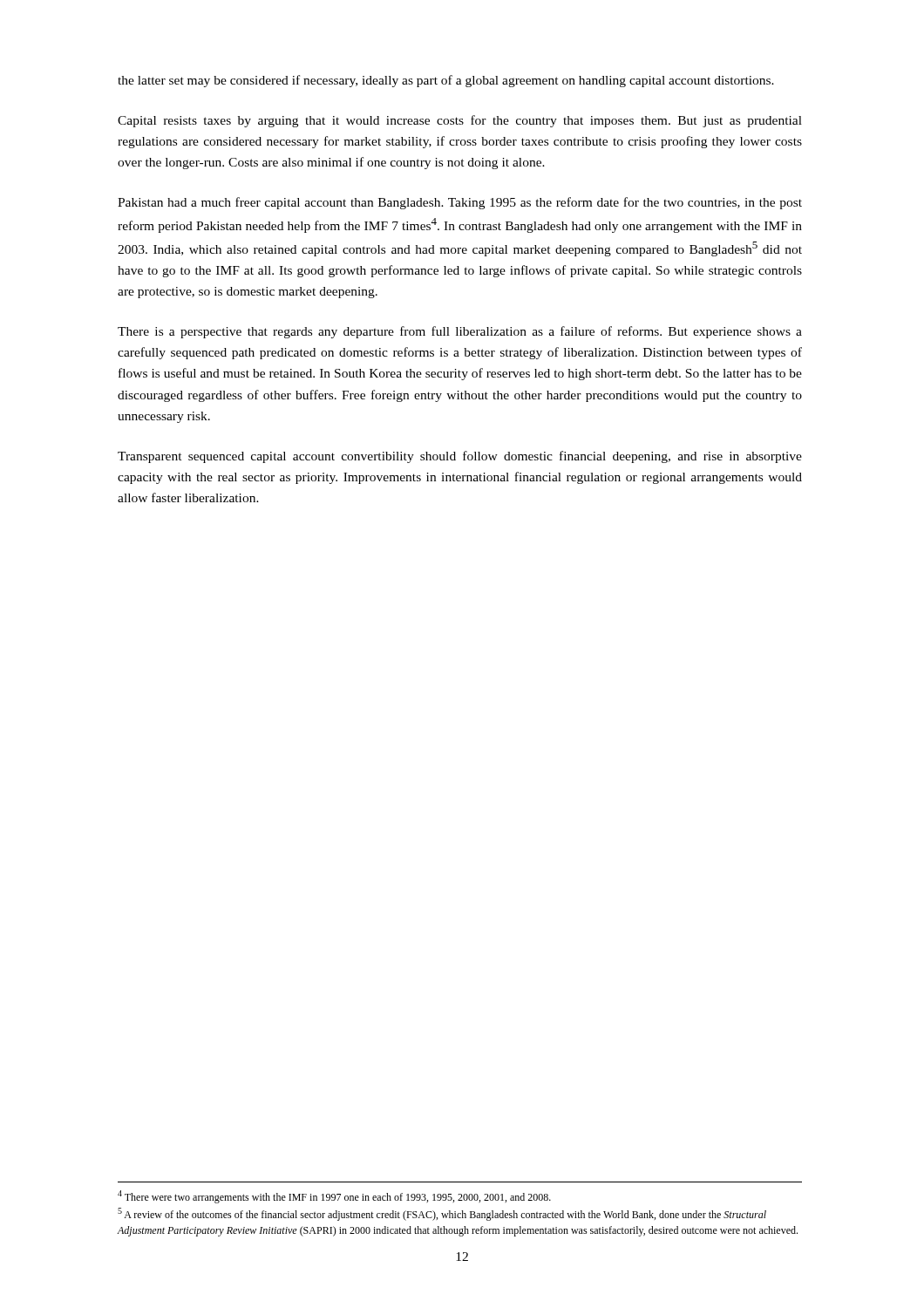This screenshot has height=1308, width=924.
Task: Click on the text block with the text "Capital resists taxes by"
Action: (x=460, y=141)
